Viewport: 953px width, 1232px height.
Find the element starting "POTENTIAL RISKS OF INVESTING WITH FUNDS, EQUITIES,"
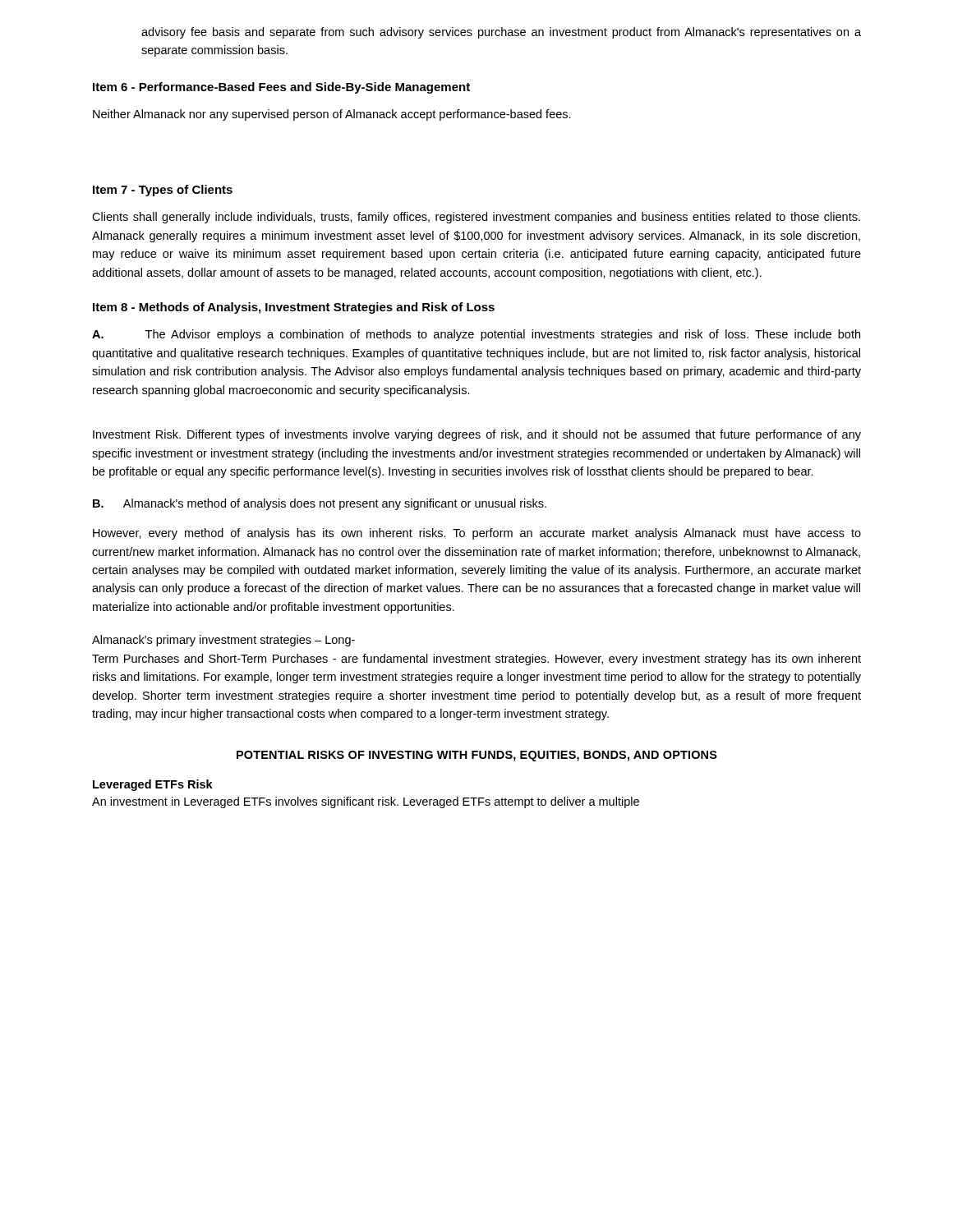tap(476, 755)
